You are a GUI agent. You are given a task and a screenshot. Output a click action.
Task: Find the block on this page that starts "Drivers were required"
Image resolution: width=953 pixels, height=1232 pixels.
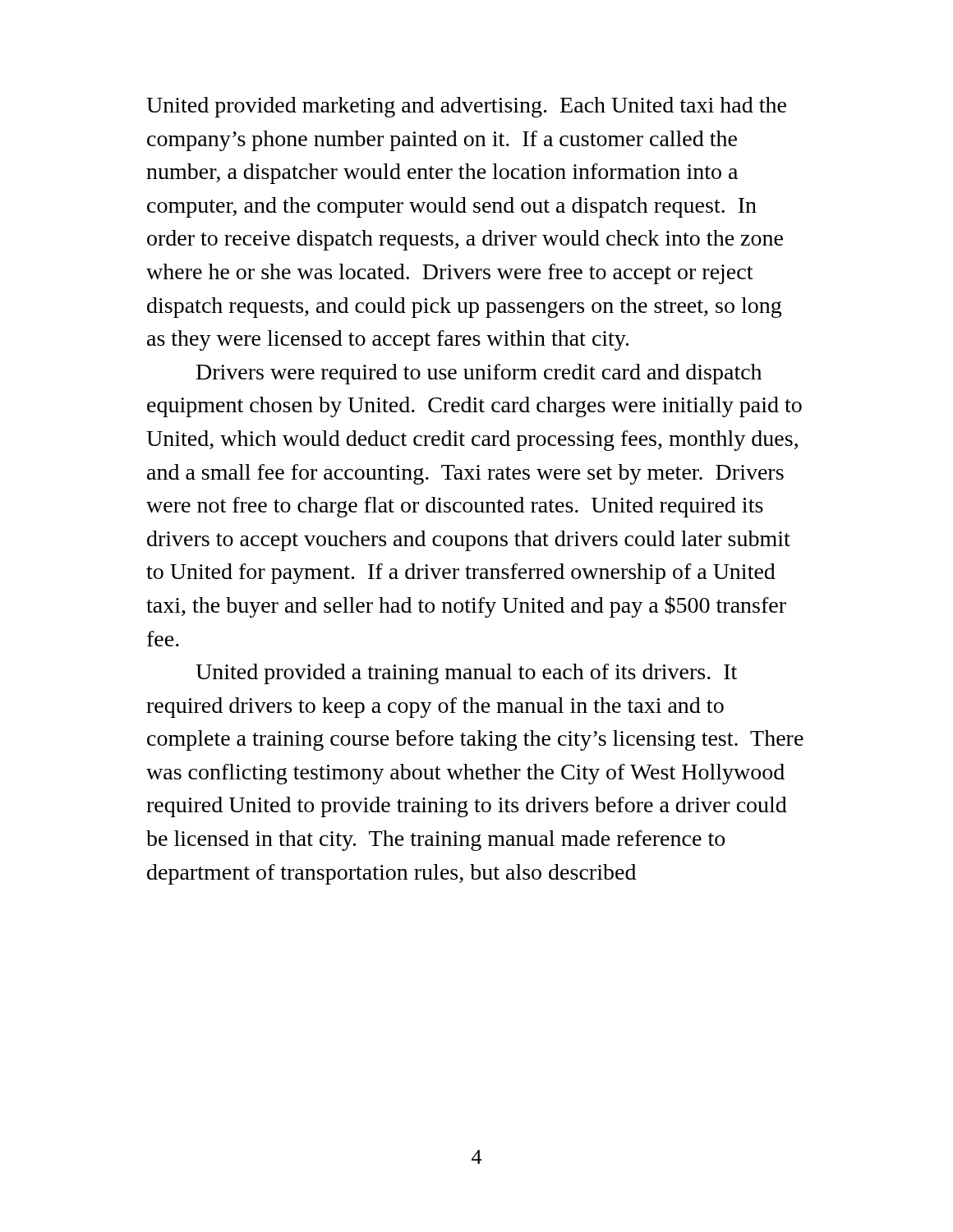pyautogui.click(x=476, y=505)
